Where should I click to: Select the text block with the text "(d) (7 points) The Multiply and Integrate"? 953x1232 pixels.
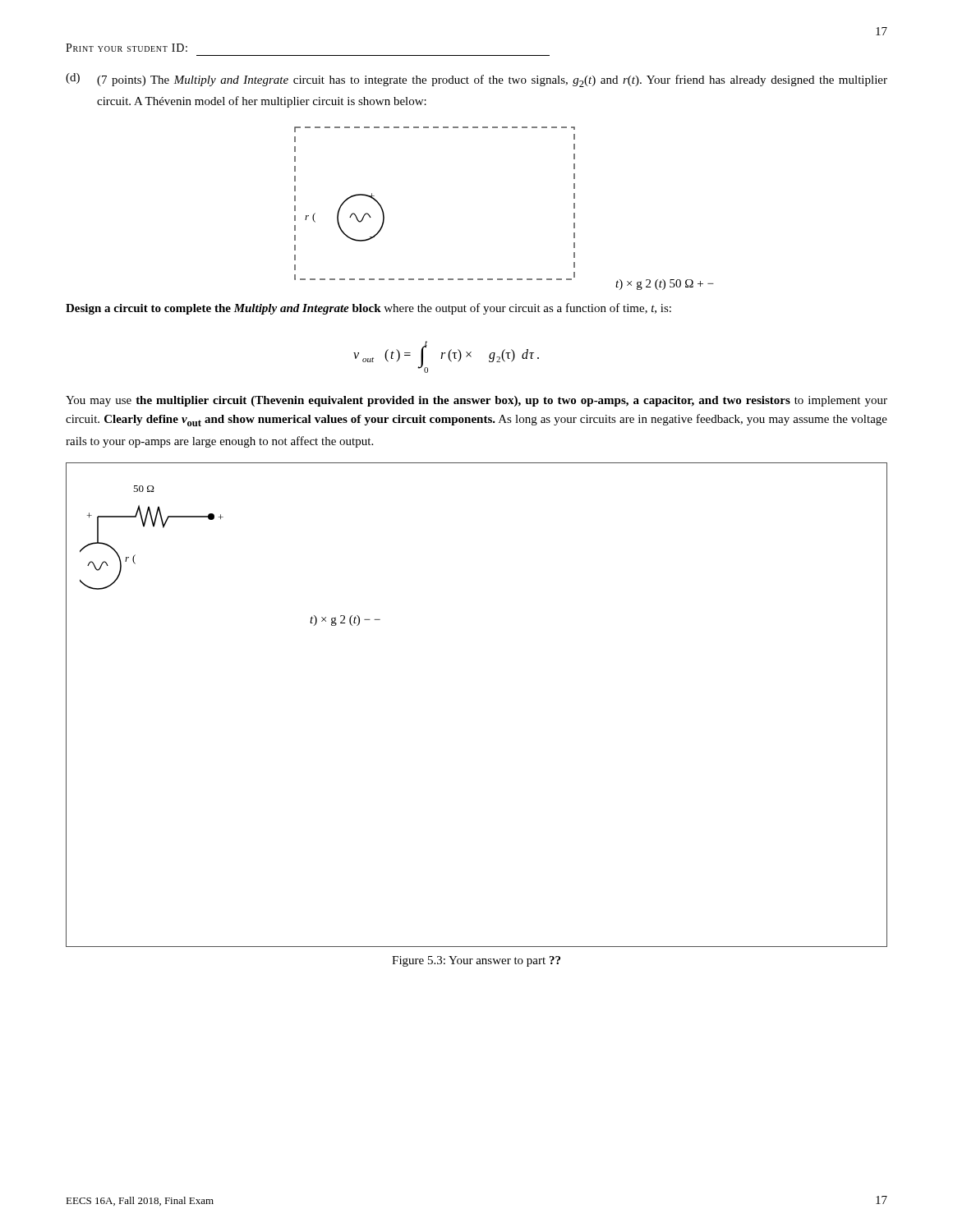(x=476, y=91)
